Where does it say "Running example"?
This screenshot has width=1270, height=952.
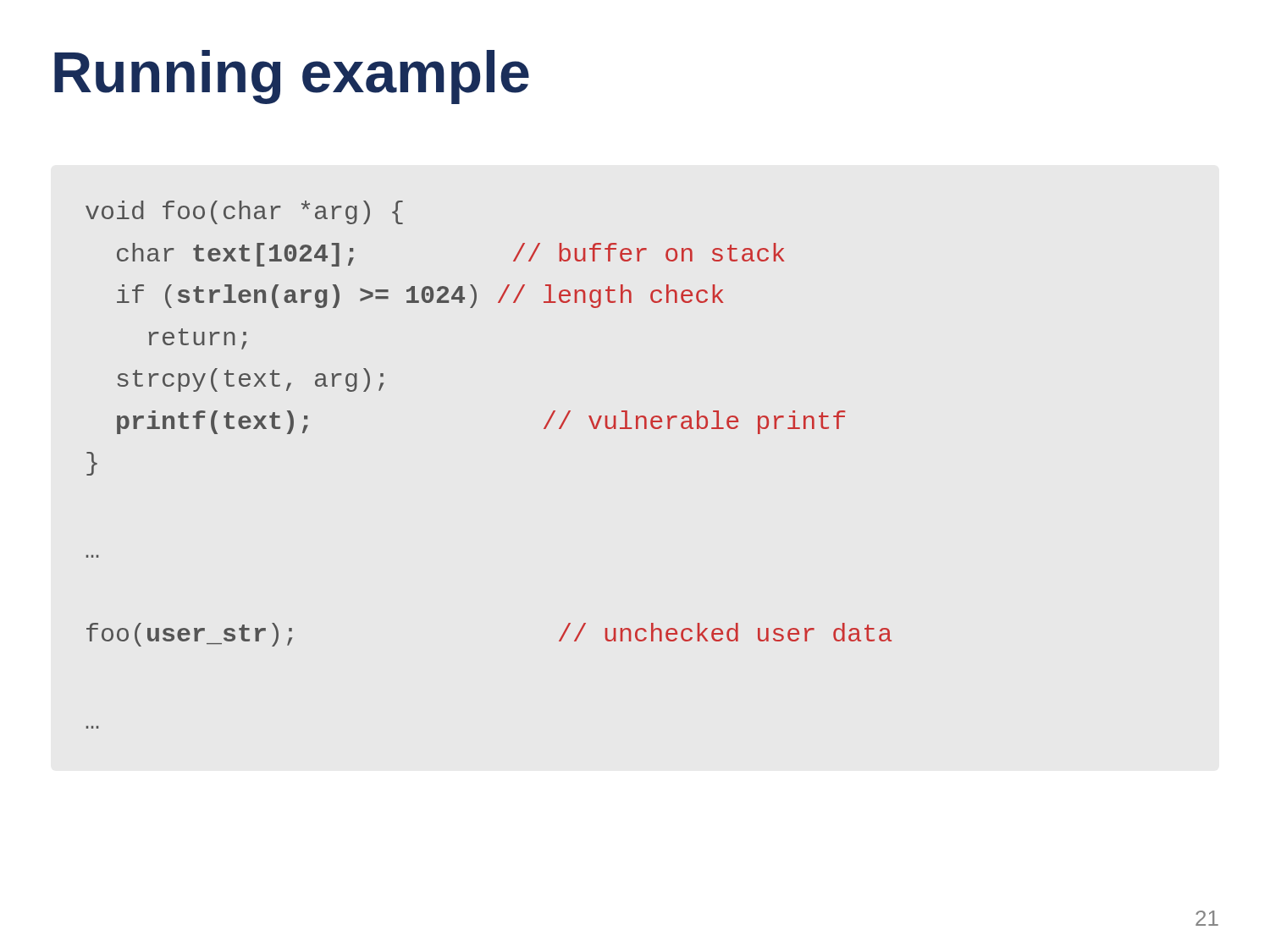tap(291, 72)
